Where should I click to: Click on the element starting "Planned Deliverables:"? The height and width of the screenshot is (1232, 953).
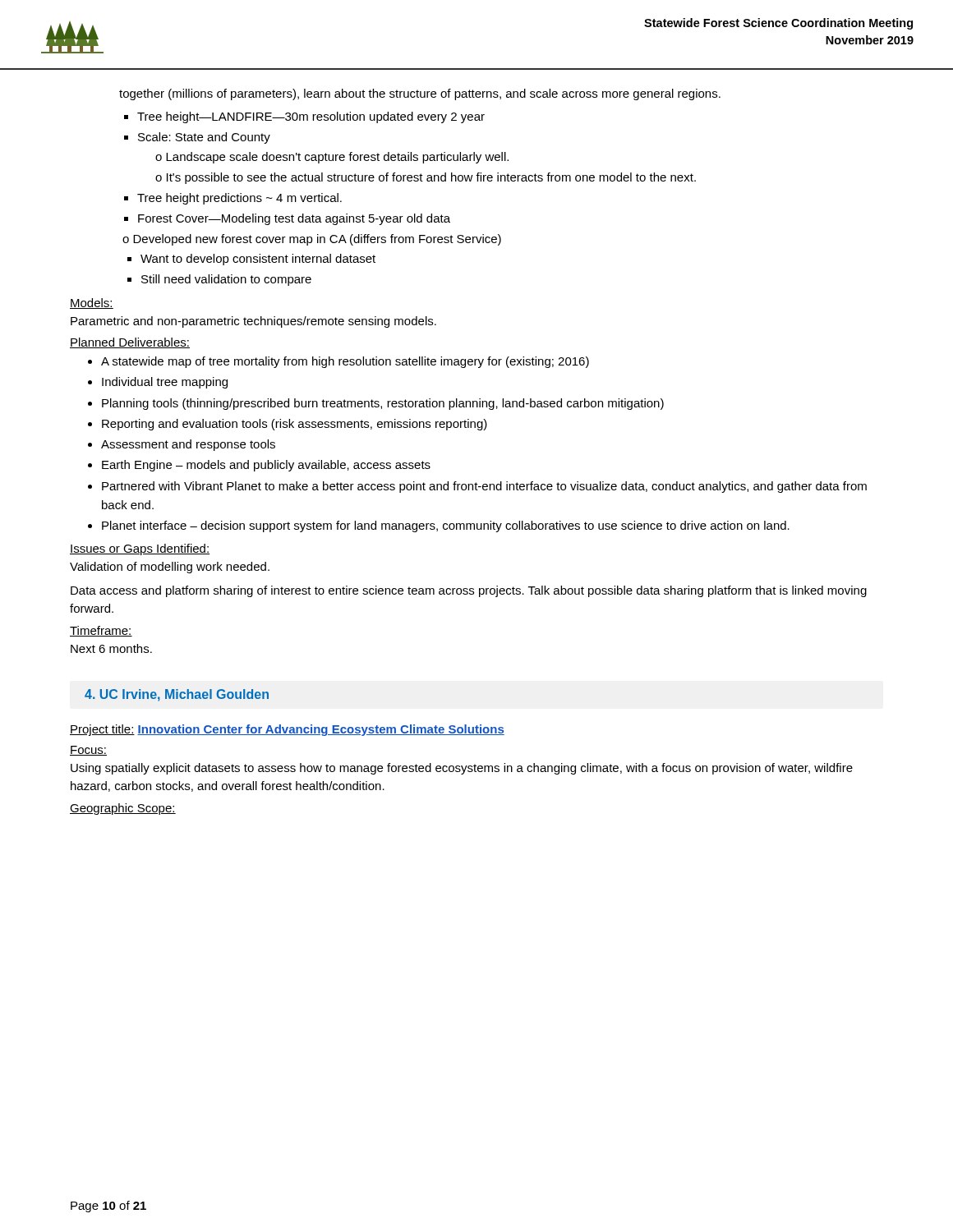coord(130,342)
